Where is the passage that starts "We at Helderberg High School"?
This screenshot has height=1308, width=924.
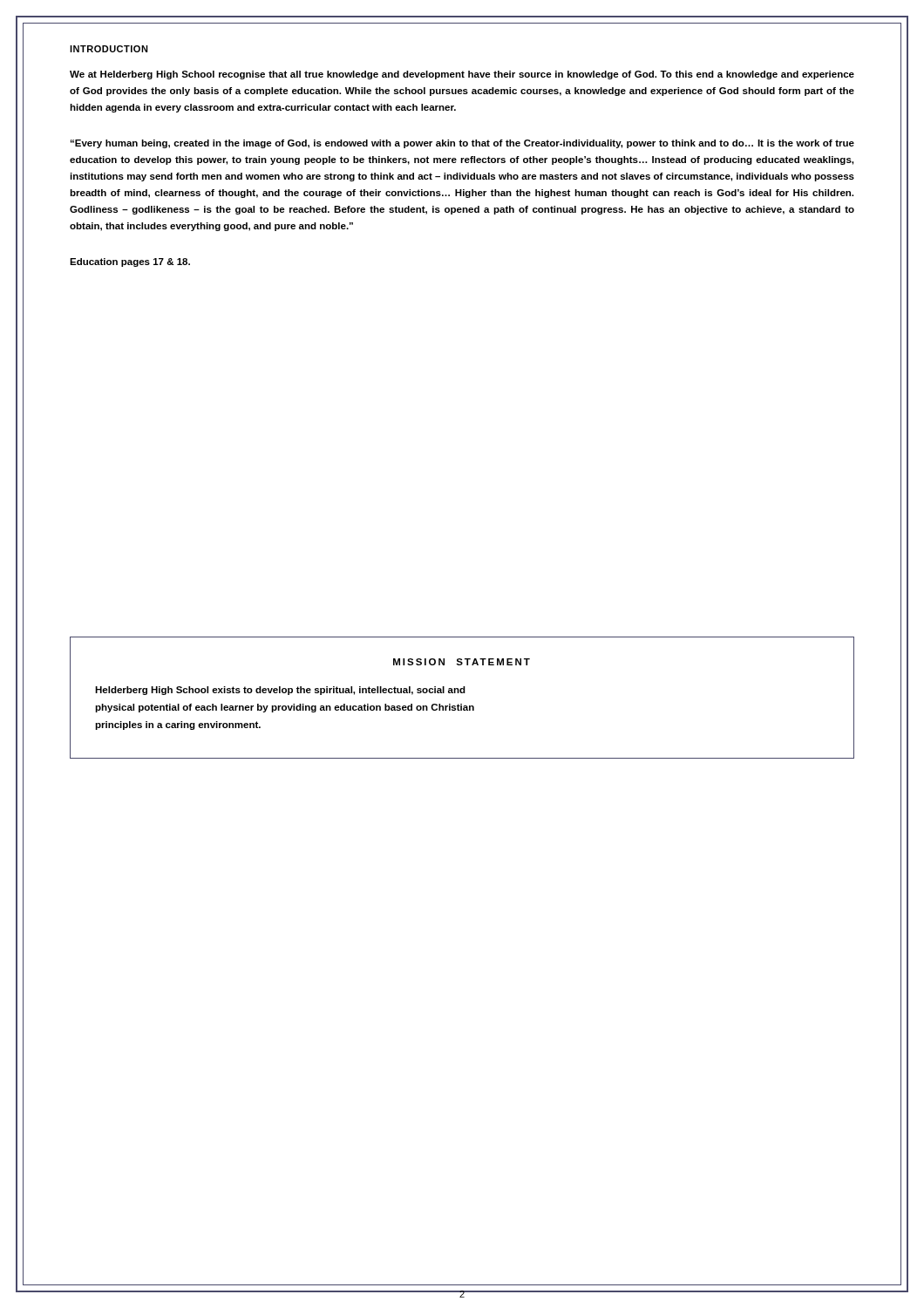point(462,91)
